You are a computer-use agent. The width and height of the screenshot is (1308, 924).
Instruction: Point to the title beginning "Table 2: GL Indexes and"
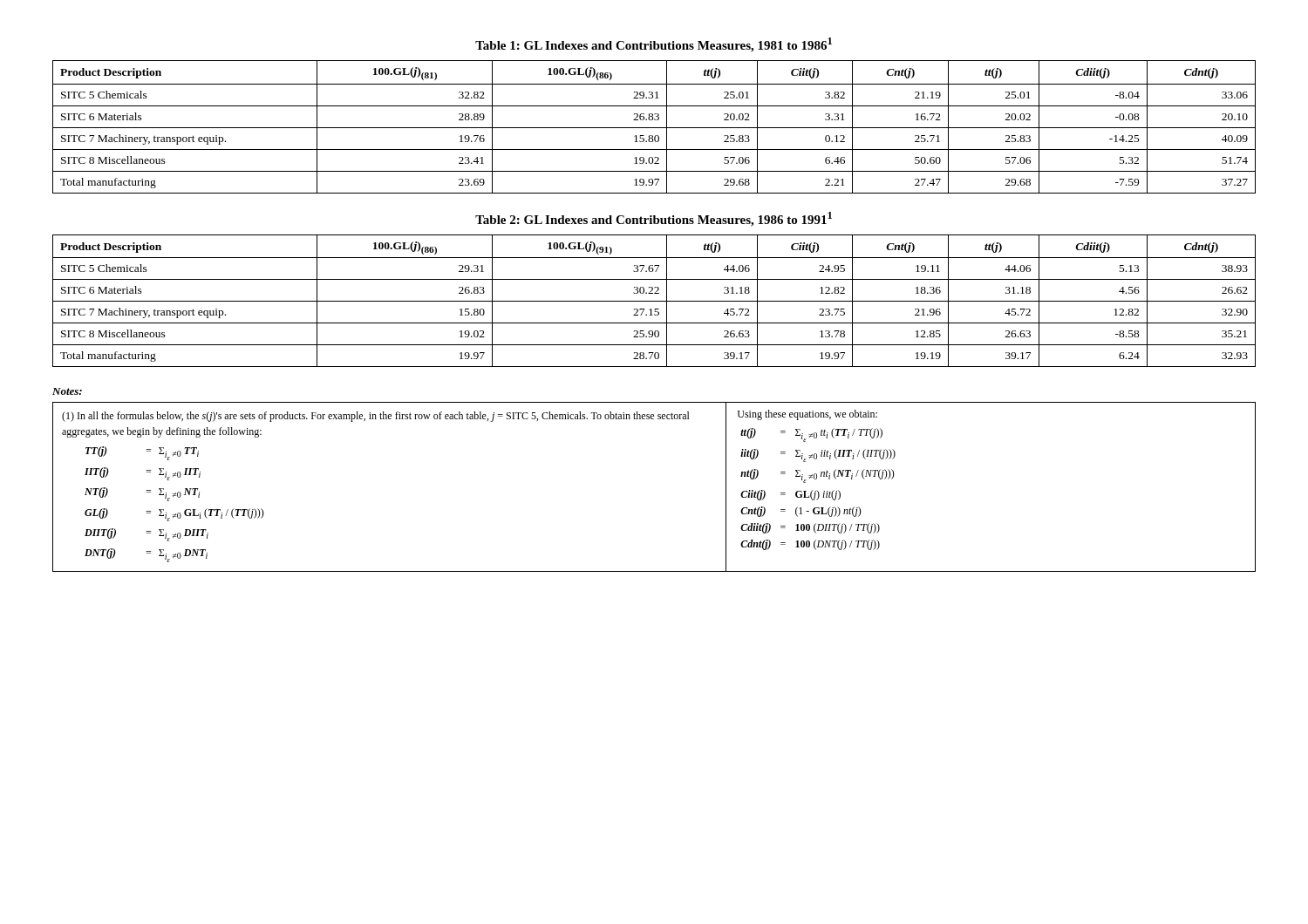pos(654,218)
